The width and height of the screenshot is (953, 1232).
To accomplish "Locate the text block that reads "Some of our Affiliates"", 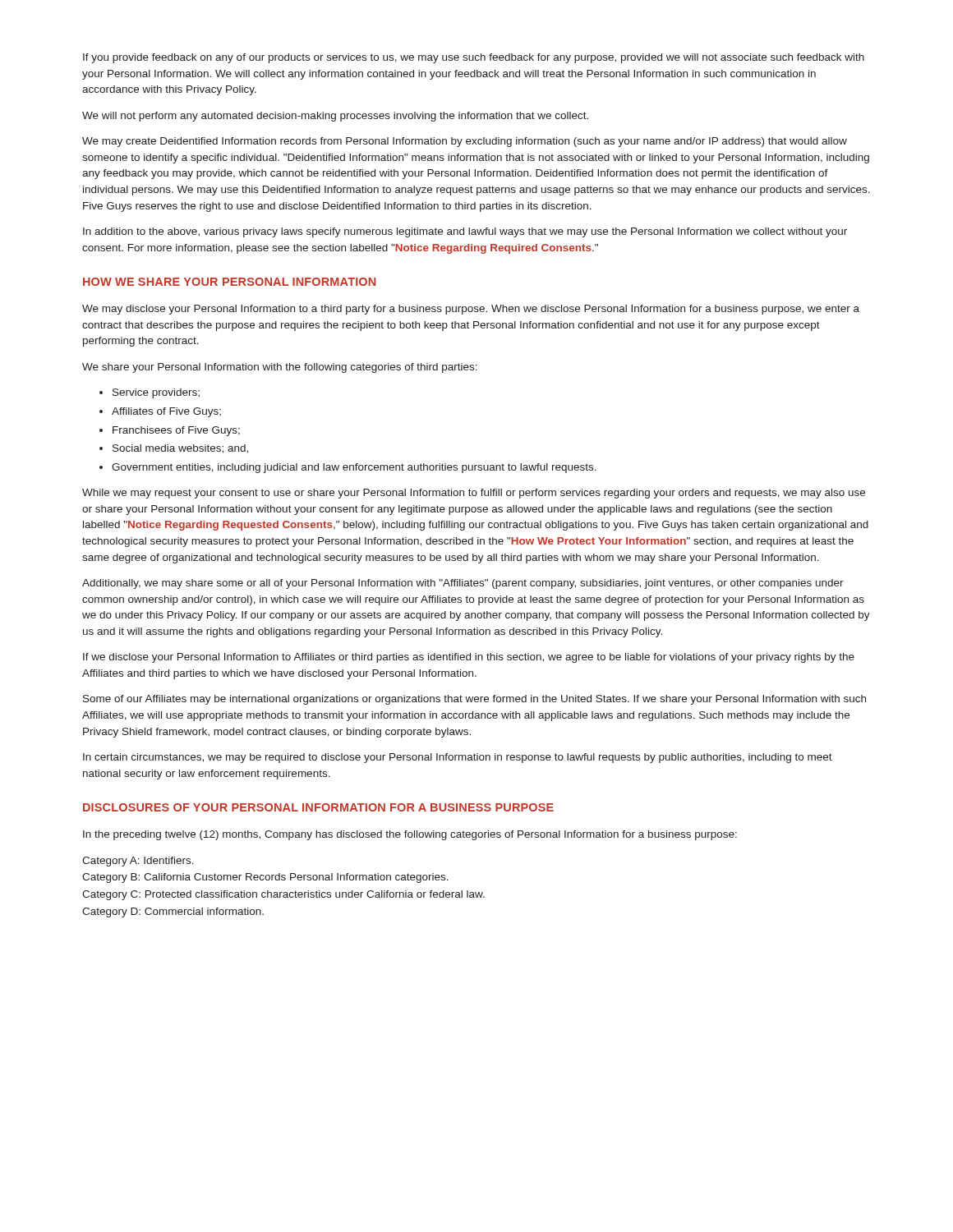I will (474, 715).
